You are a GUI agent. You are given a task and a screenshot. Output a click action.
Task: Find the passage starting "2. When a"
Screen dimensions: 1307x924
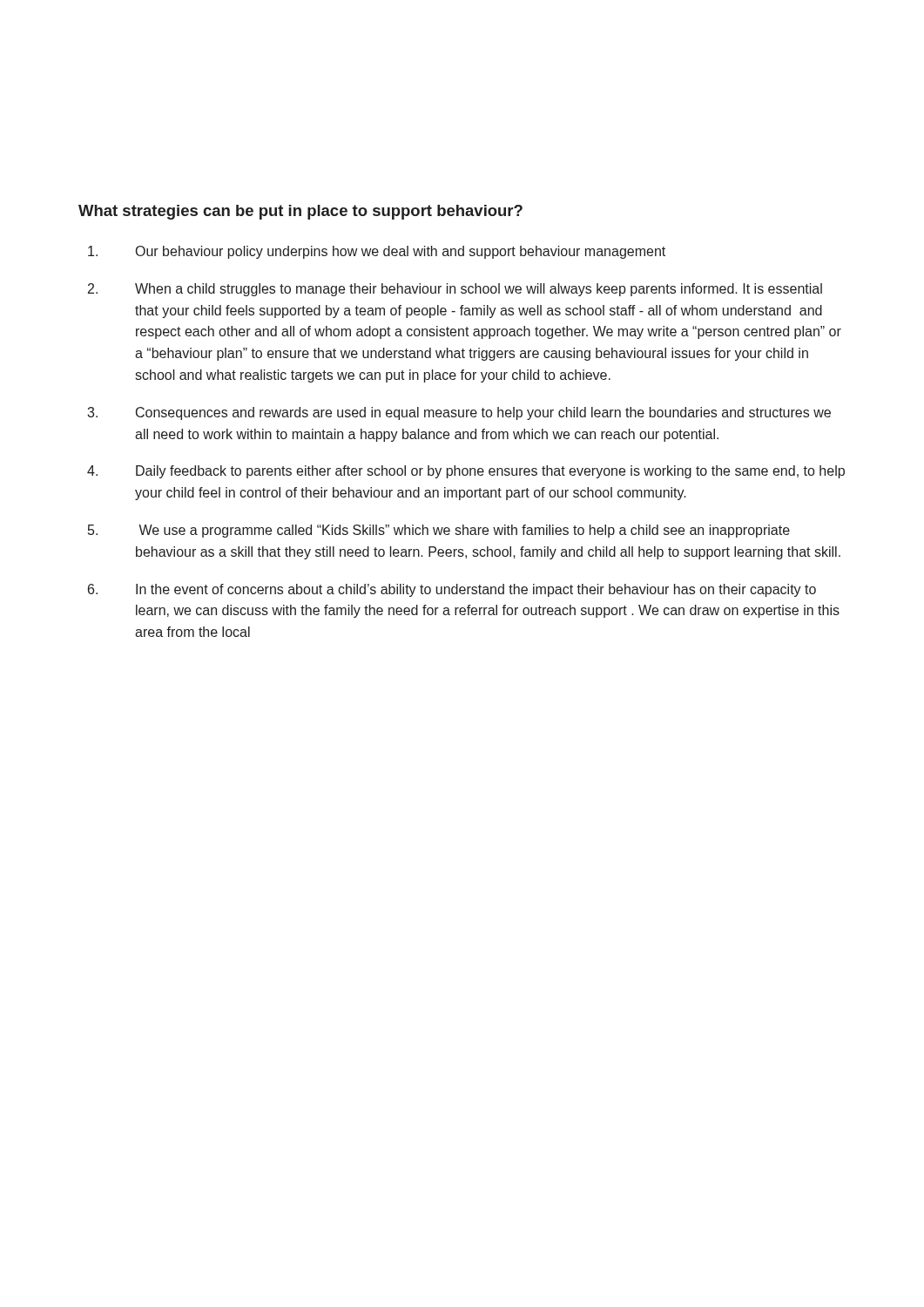click(462, 333)
